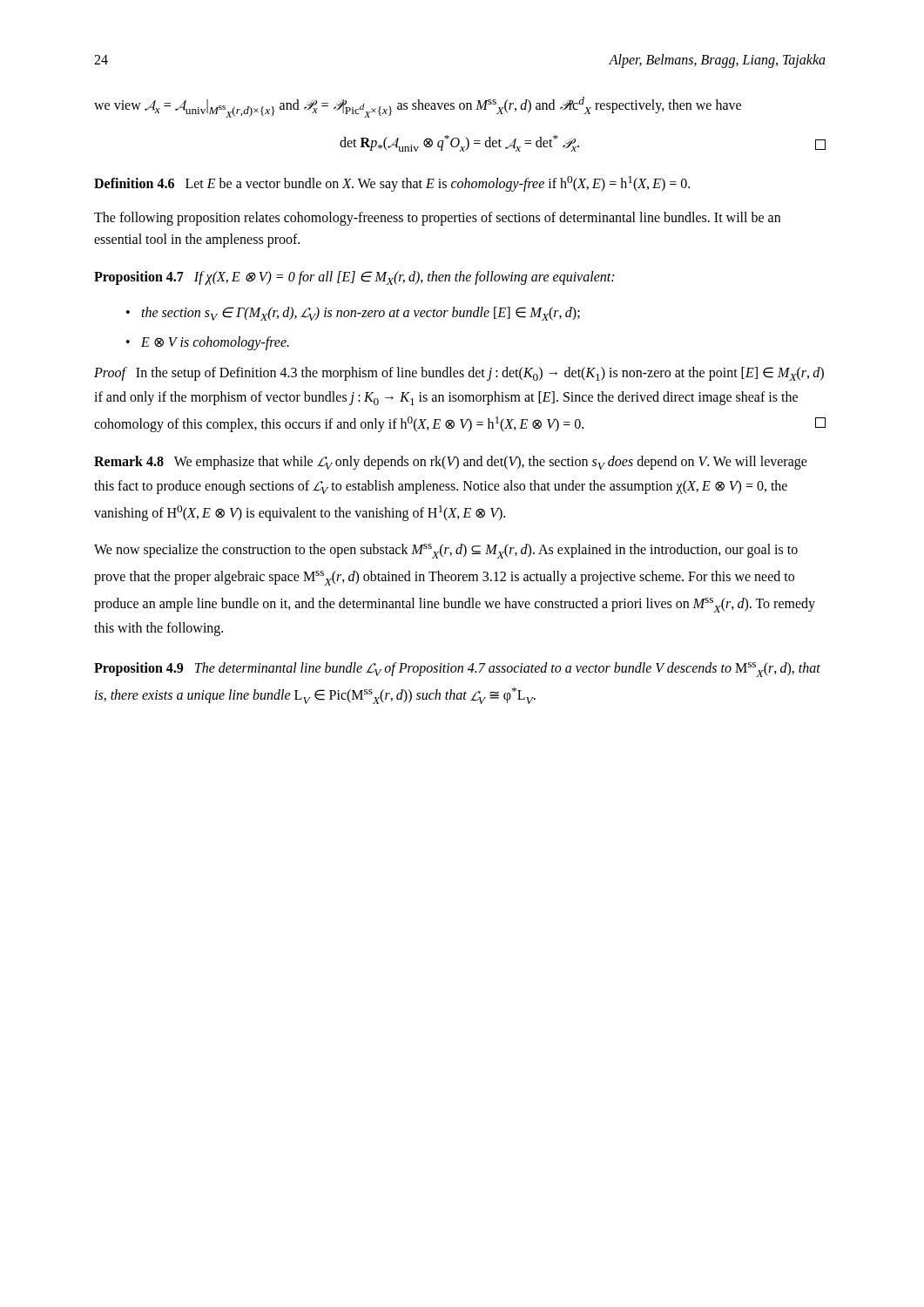924x1307 pixels.
Task: Find the block starting "Definition 4.6 Let E"
Action: 460,183
